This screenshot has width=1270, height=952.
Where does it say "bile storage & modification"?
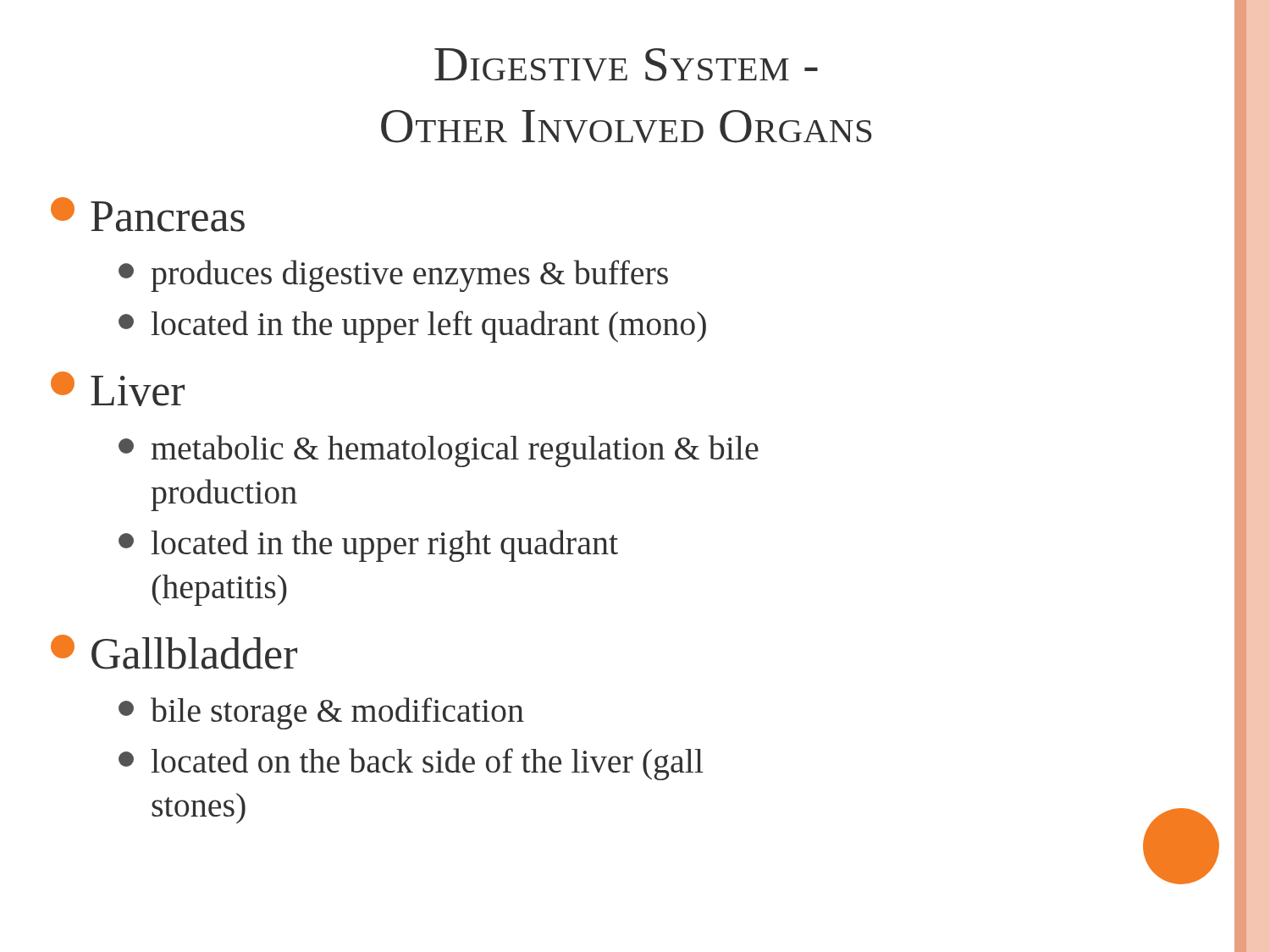(321, 711)
